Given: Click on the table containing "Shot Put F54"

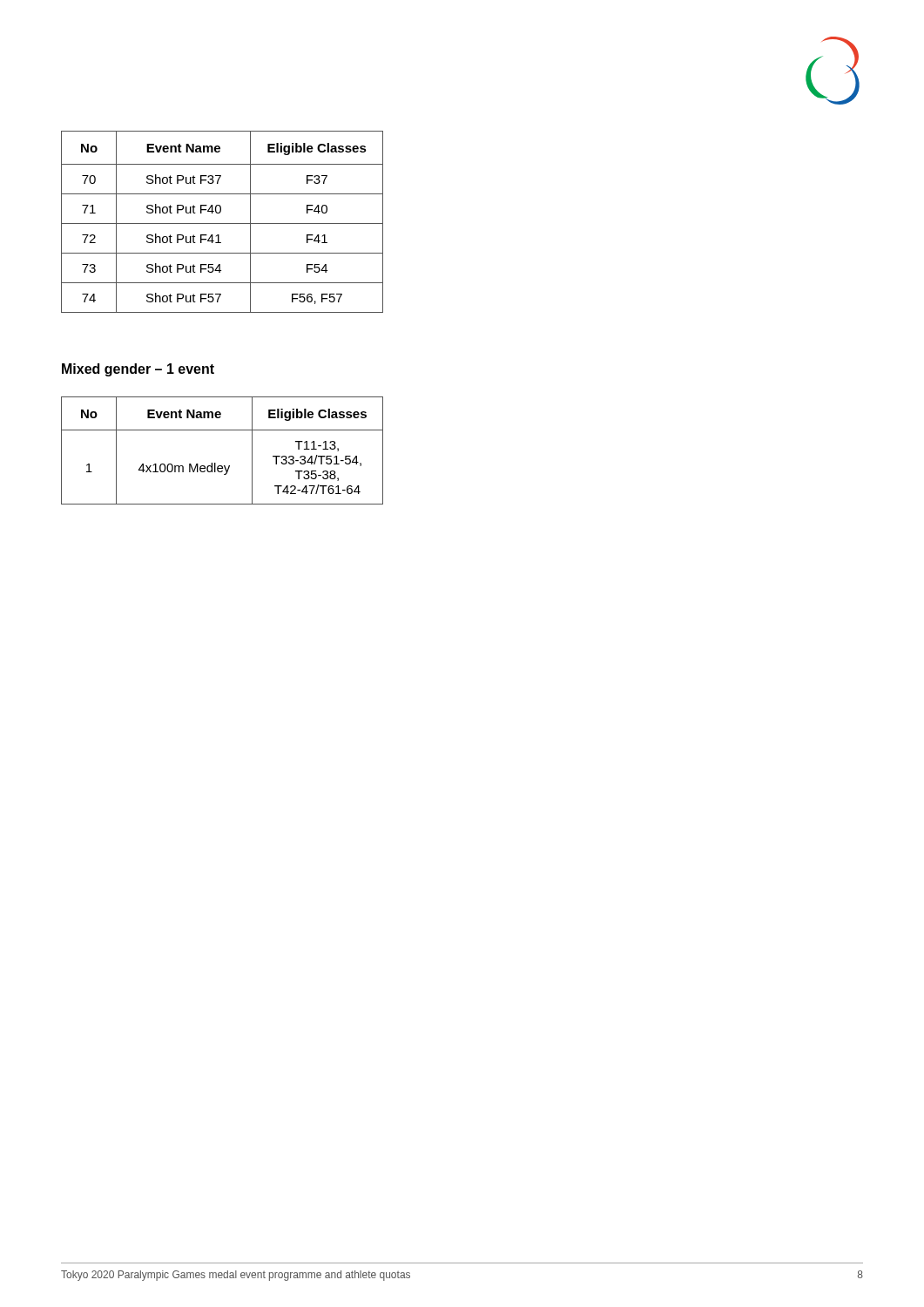Looking at the screenshot, I should [x=222, y=222].
